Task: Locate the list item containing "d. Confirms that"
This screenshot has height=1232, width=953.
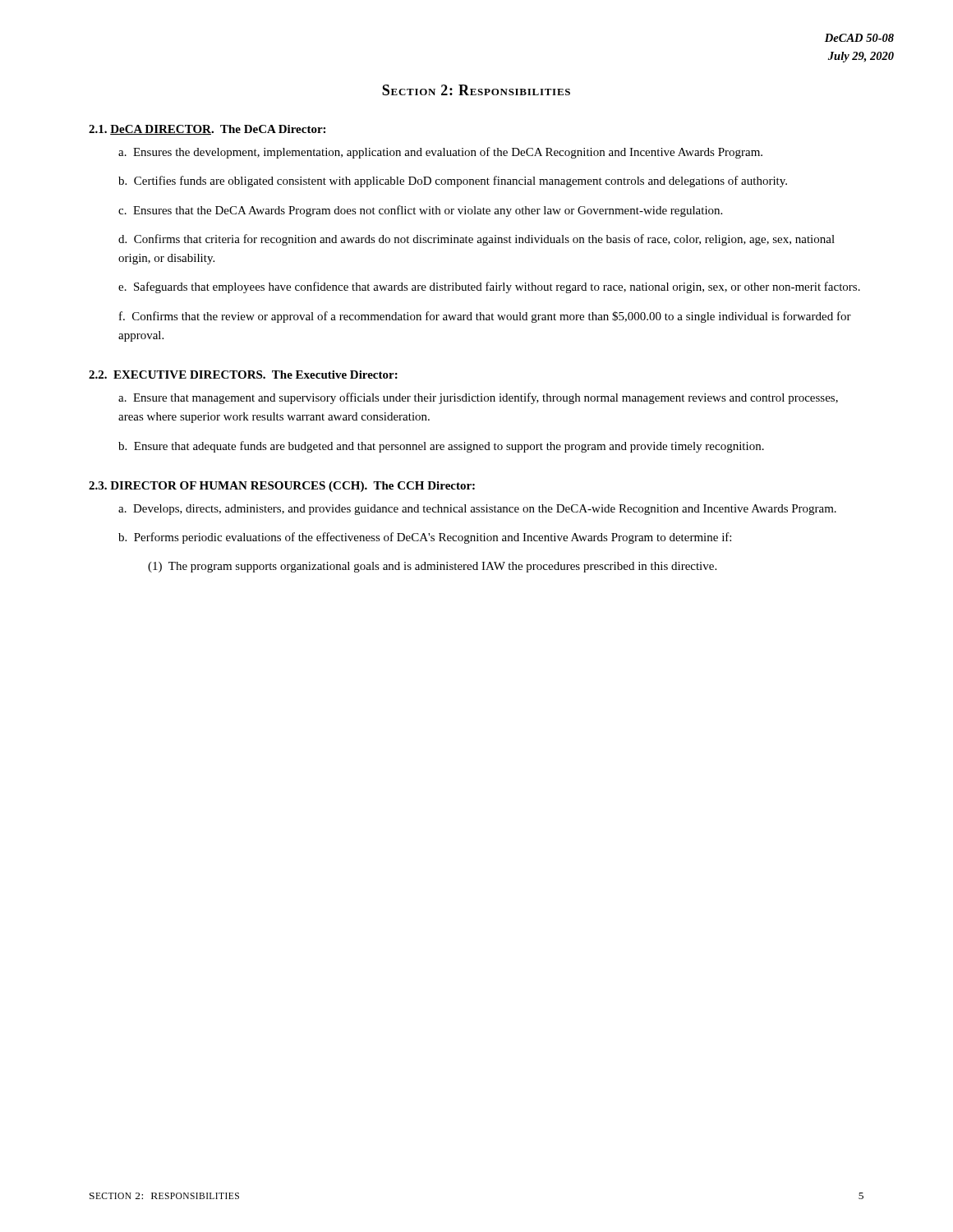Action: click(476, 248)
